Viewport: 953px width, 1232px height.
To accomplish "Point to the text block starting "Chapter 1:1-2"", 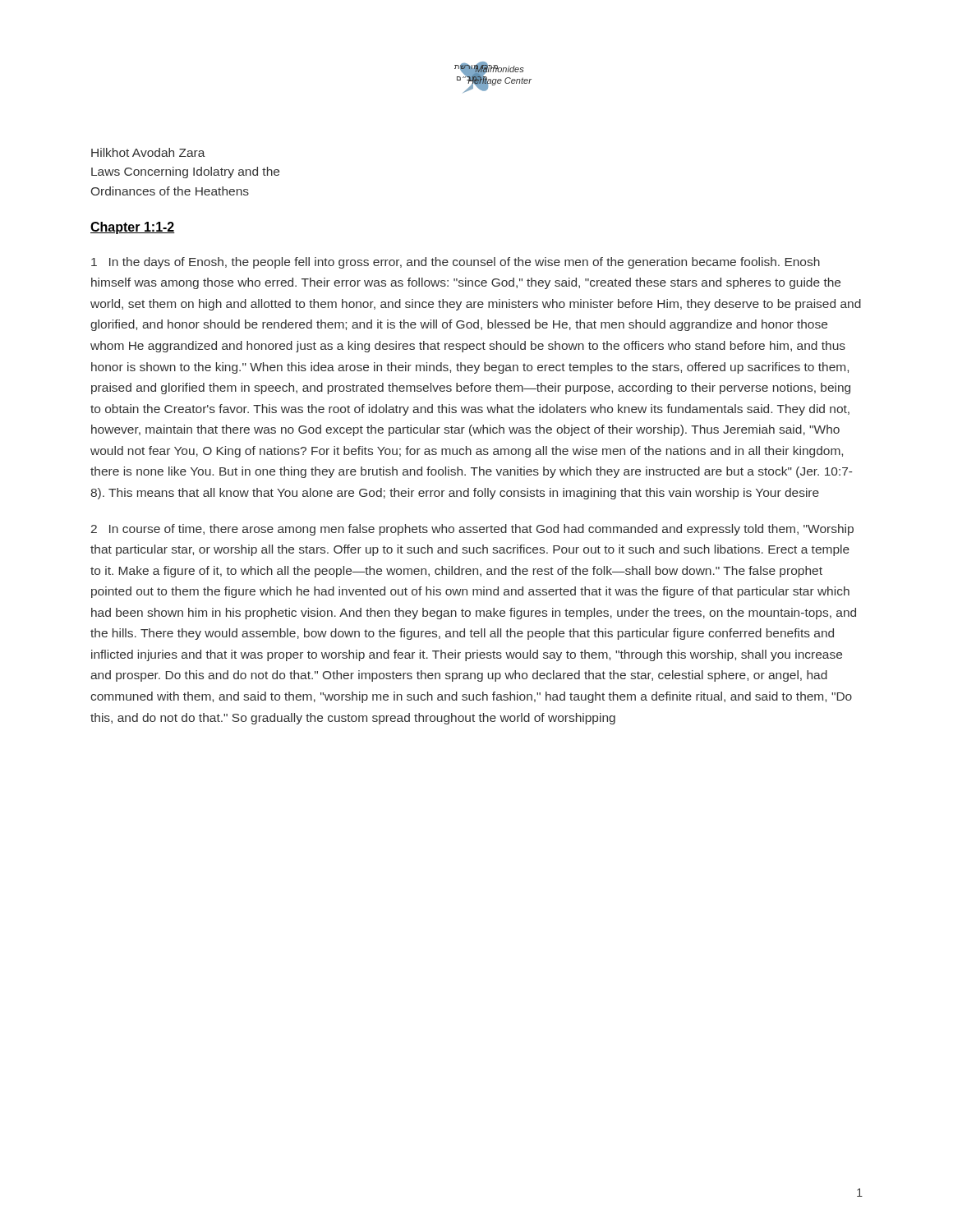I will tap(132, 227).
